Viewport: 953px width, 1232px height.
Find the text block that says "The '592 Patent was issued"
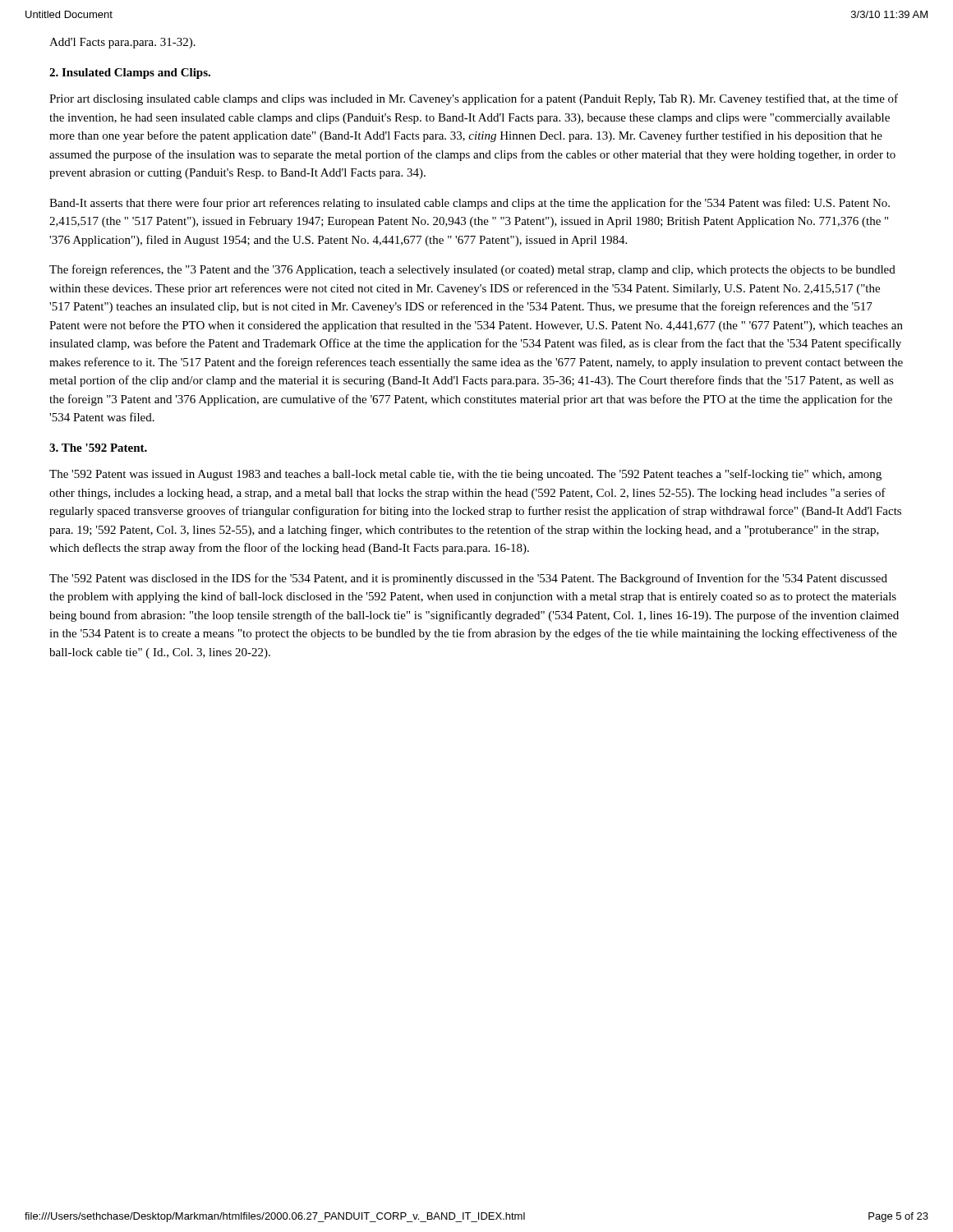(476, 511)
